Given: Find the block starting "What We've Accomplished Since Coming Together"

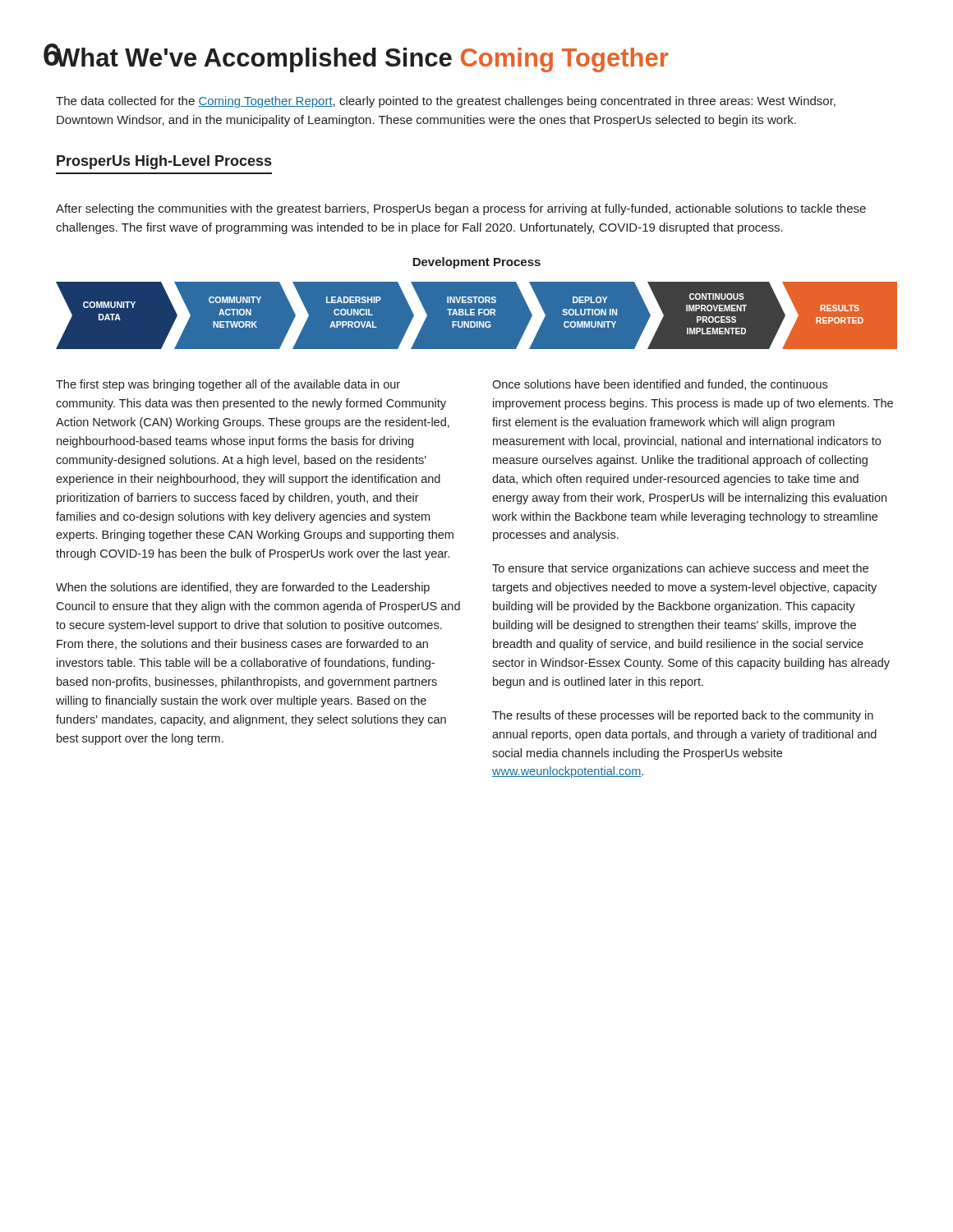Looking at the screenshot, I should pyautogui.click(x=362, y=58).
